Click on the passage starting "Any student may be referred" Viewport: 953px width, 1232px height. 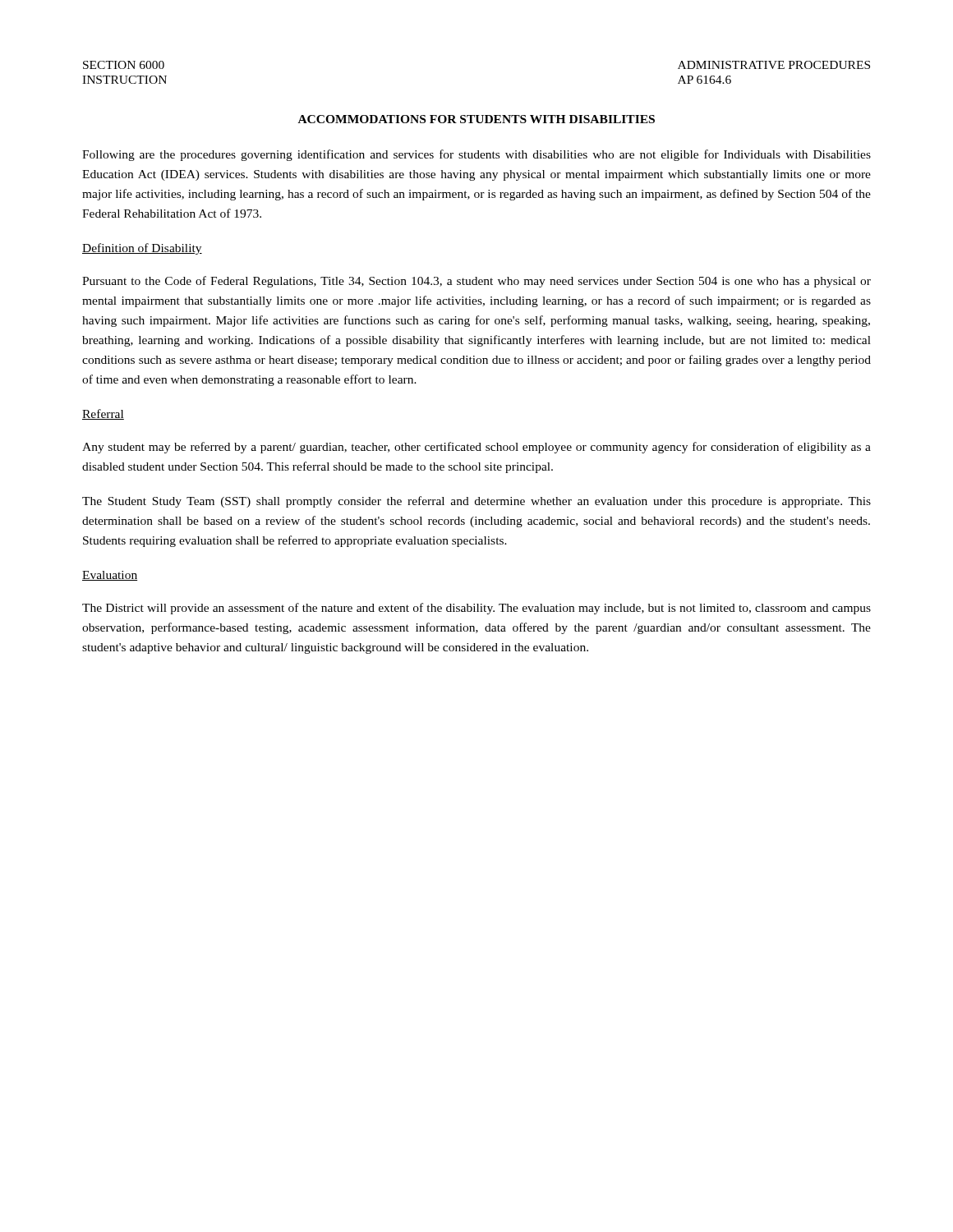(x=476, y=456)
